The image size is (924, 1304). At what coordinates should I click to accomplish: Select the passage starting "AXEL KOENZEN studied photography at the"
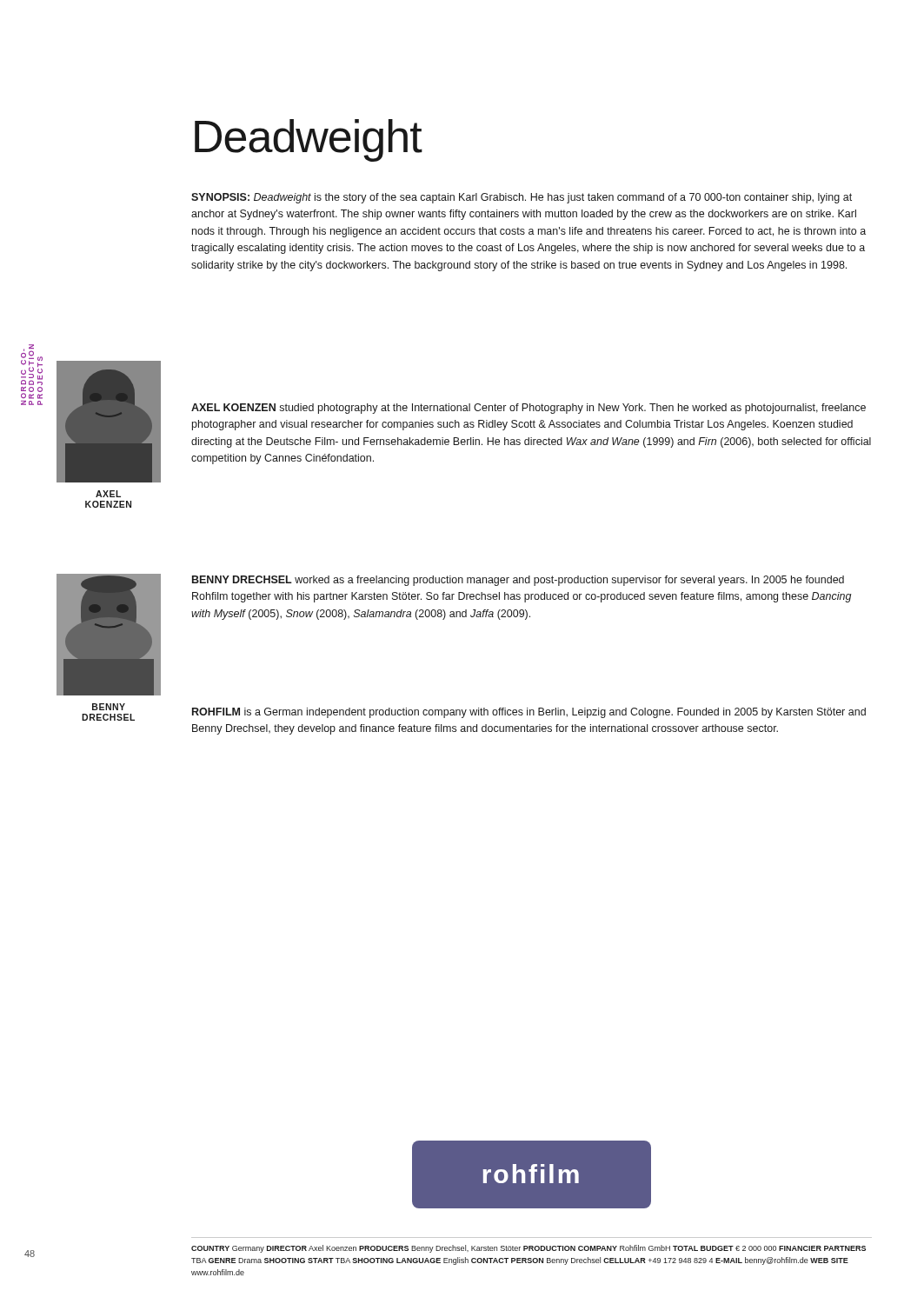tap(531, 433)
